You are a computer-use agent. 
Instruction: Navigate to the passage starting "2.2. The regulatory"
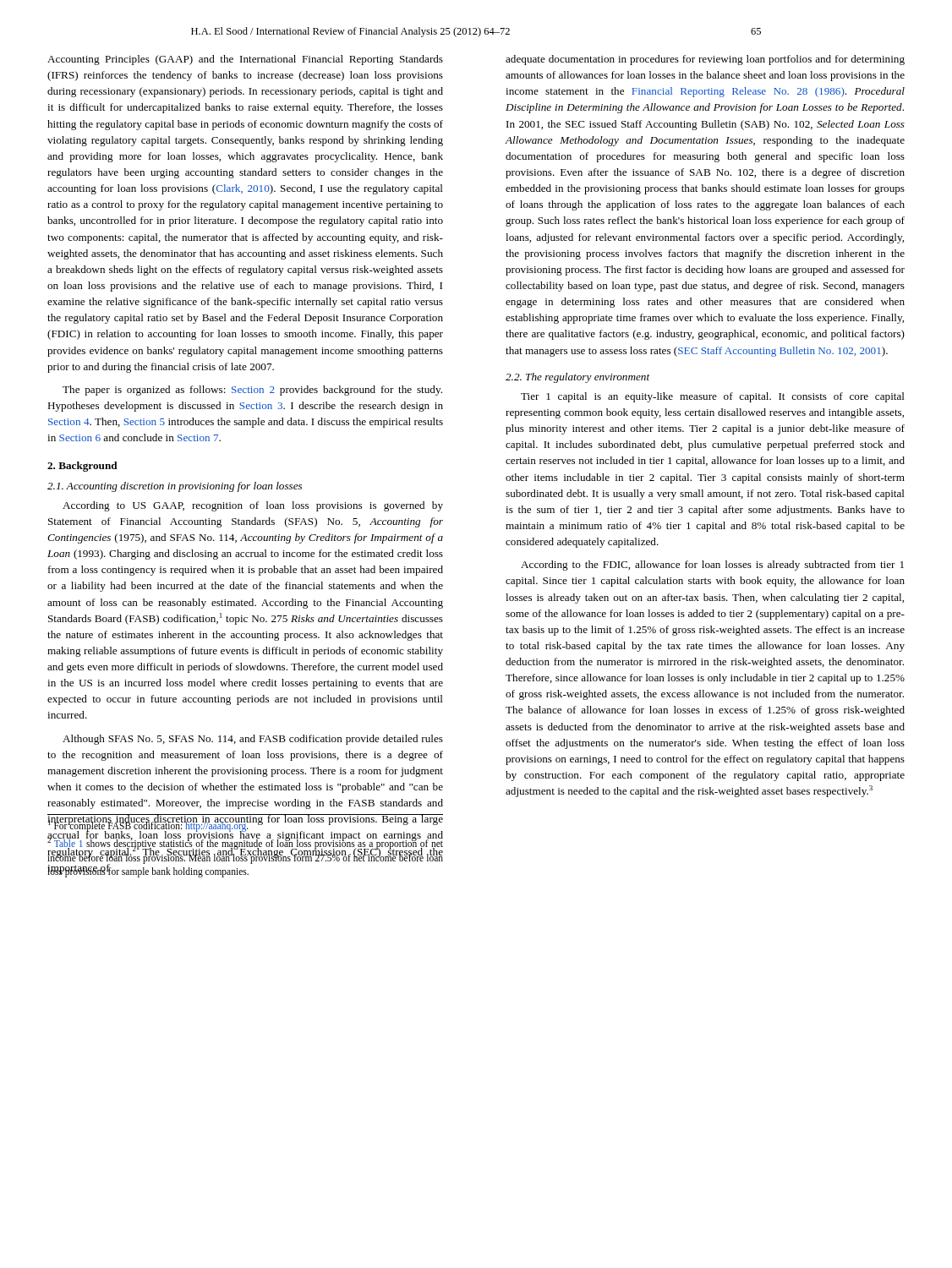[x=577, y=378]
